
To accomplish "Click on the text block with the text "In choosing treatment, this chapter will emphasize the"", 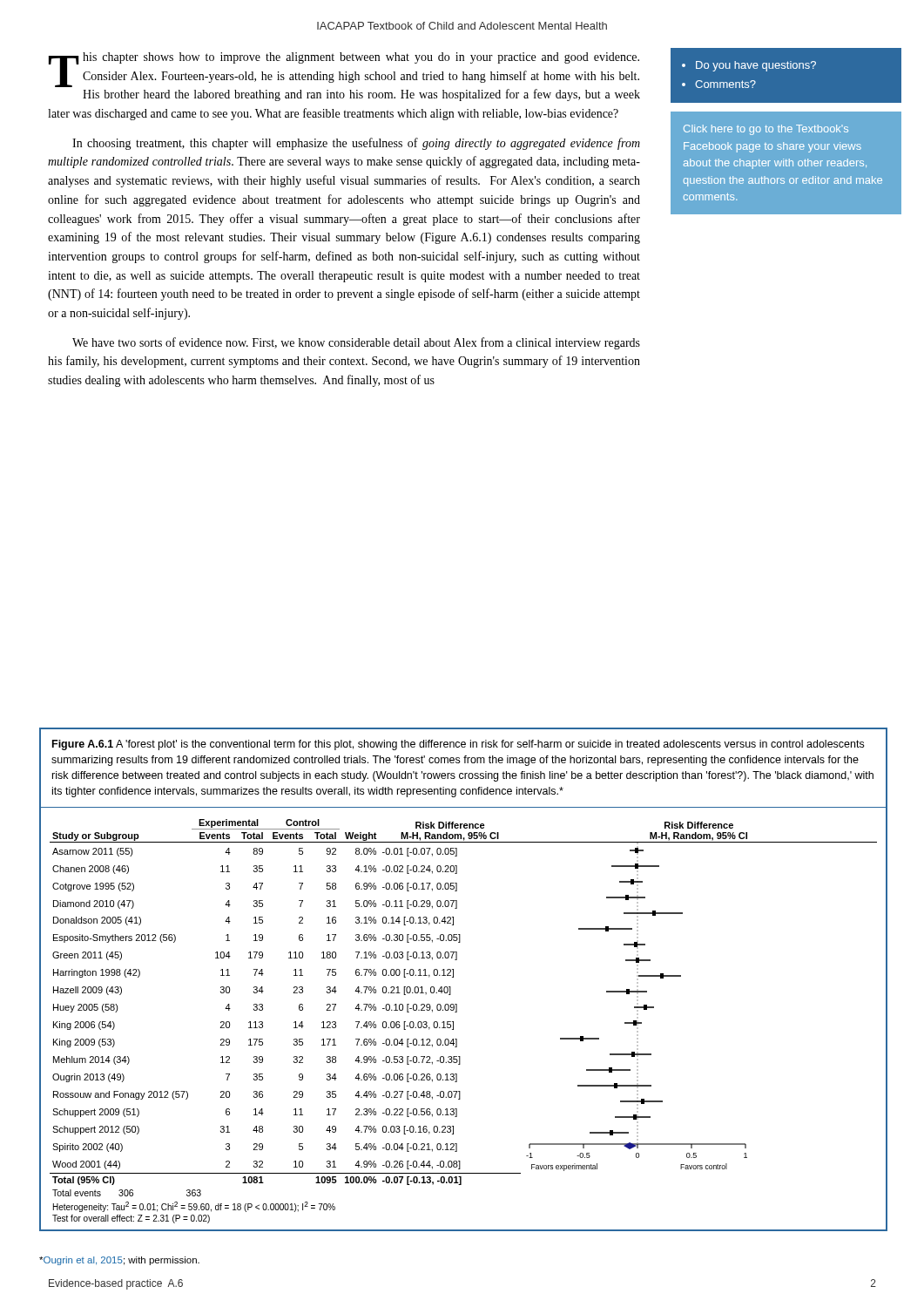I will point(344,228).
